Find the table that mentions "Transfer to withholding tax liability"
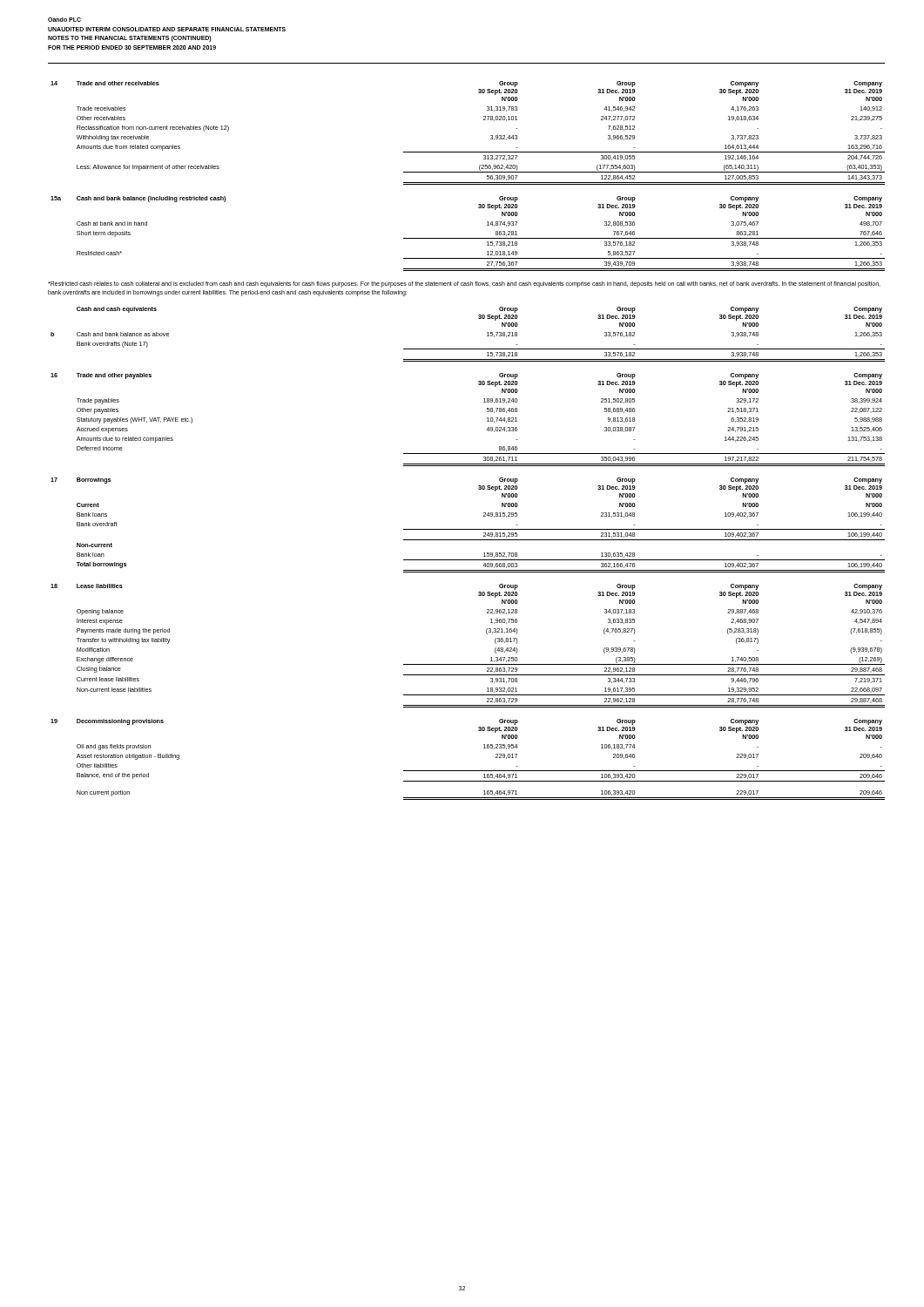Image resolution: width=924 pixels, height=1307 pixels. point(466,644)
